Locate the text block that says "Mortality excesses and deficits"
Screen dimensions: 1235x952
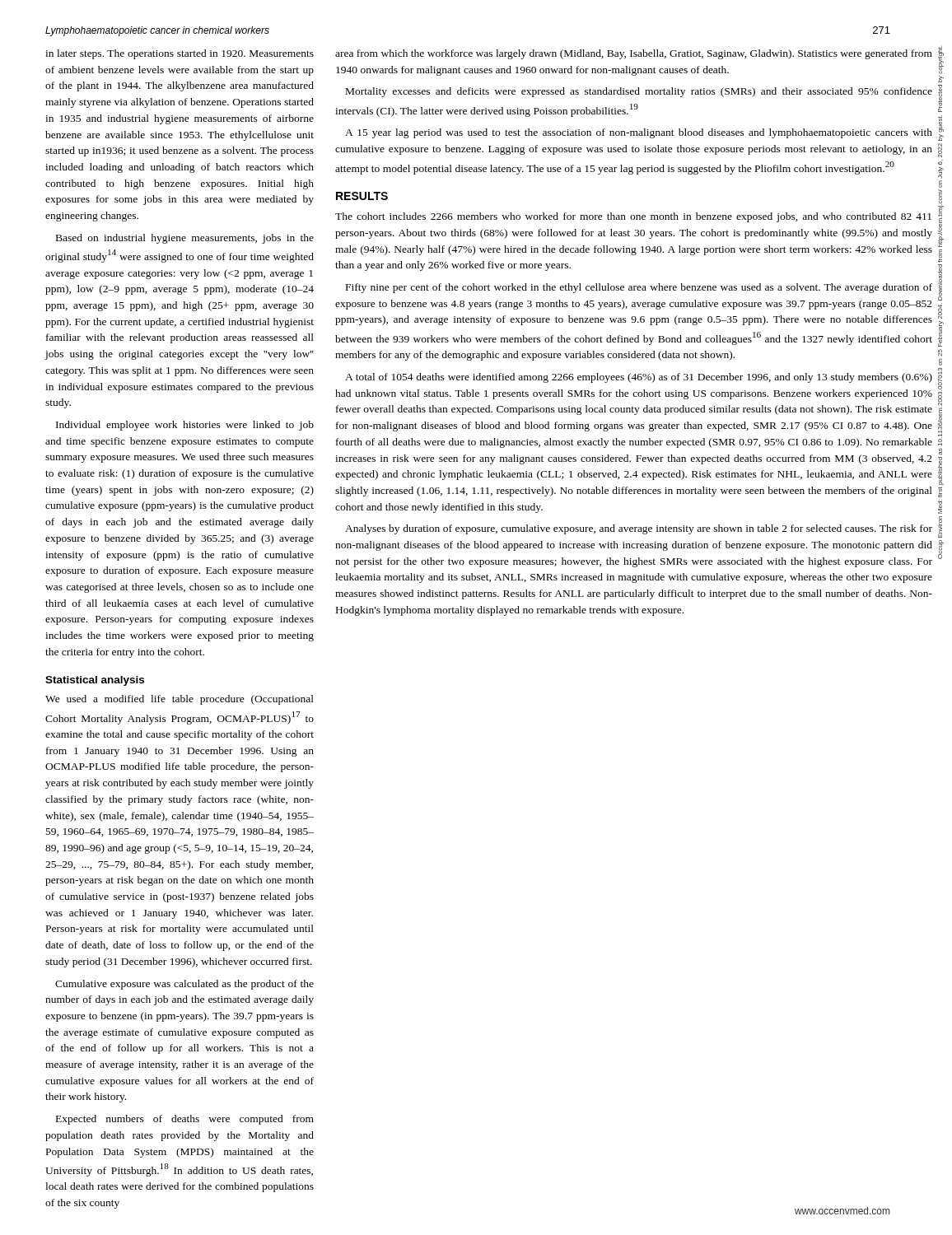(634, 101)
